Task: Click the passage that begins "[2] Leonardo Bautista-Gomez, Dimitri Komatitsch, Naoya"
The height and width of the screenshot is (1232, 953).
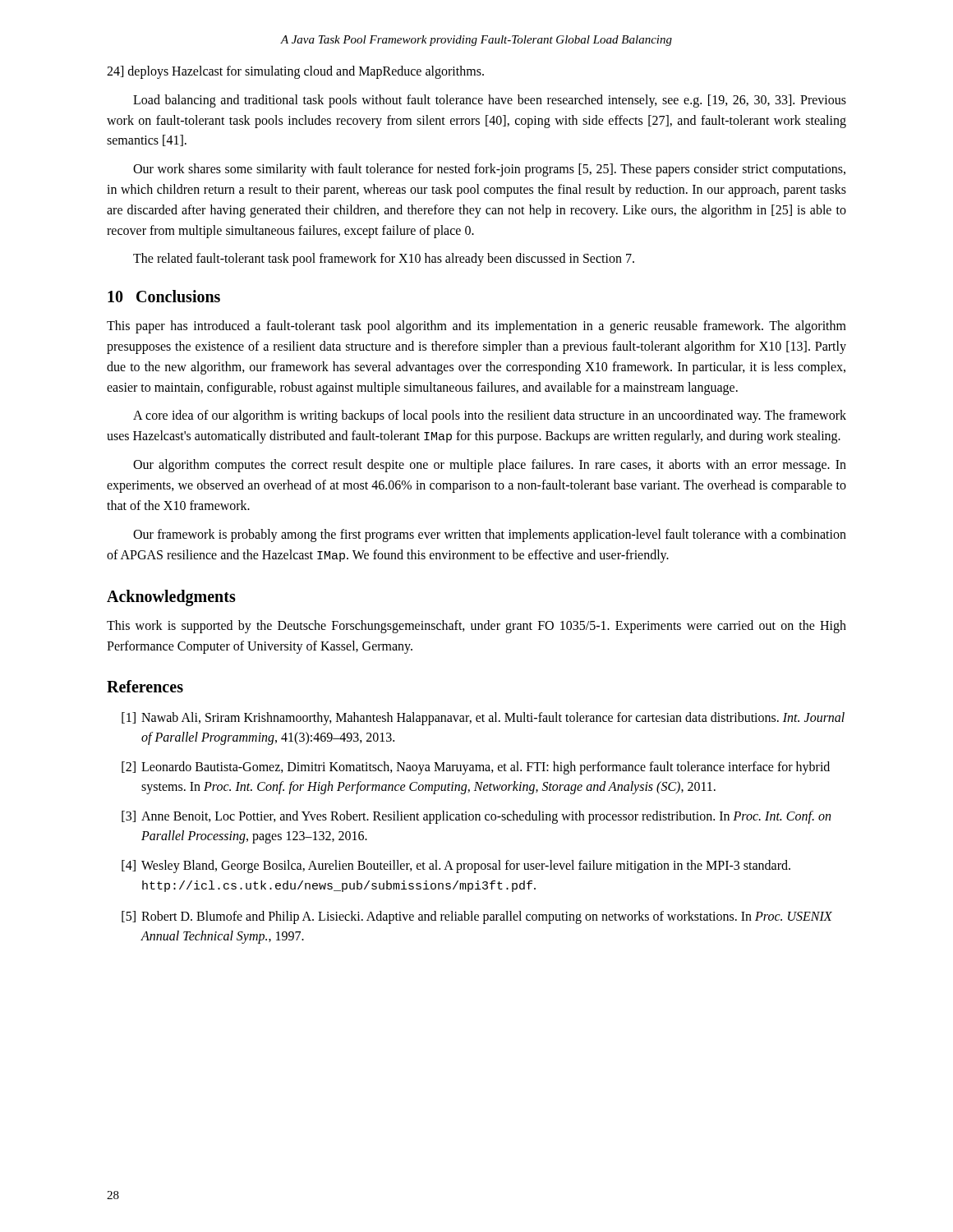Action: (476, 777)
